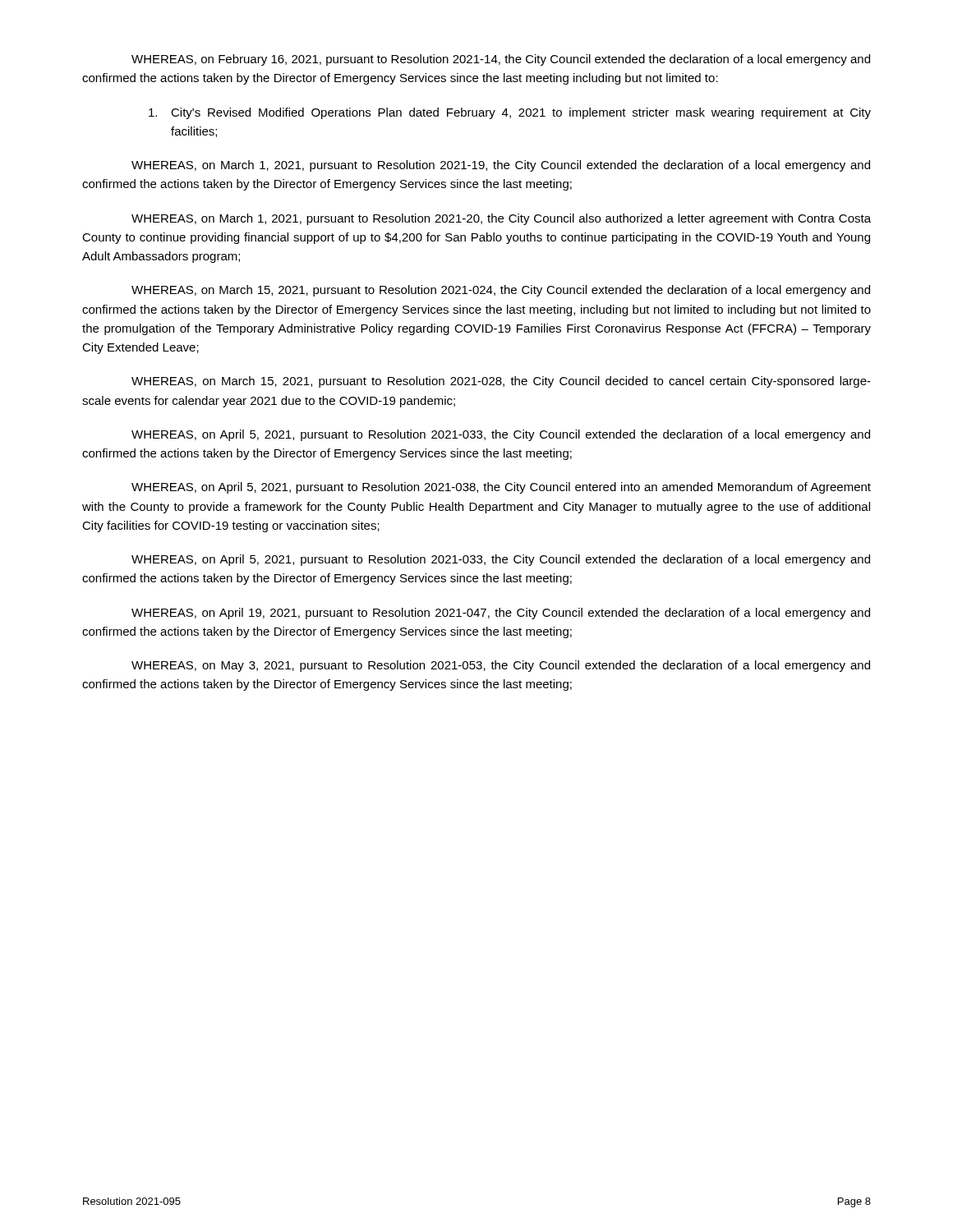The image size is (953, 1232).
Task: Locate the text block containing "WHEREAS, on February"
Action: [476, 68]
